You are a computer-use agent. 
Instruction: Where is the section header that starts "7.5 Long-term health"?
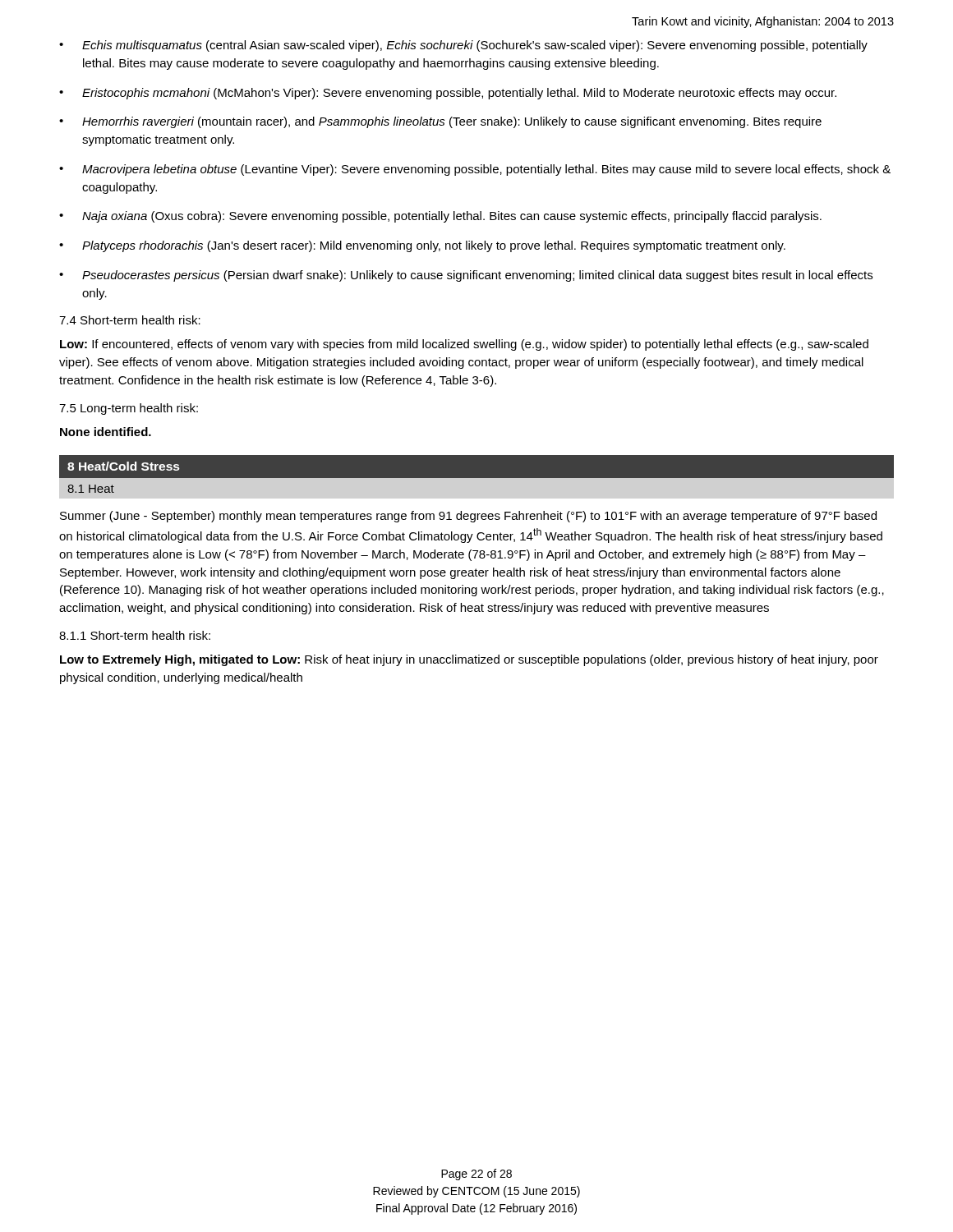click(x=129, y=407)
